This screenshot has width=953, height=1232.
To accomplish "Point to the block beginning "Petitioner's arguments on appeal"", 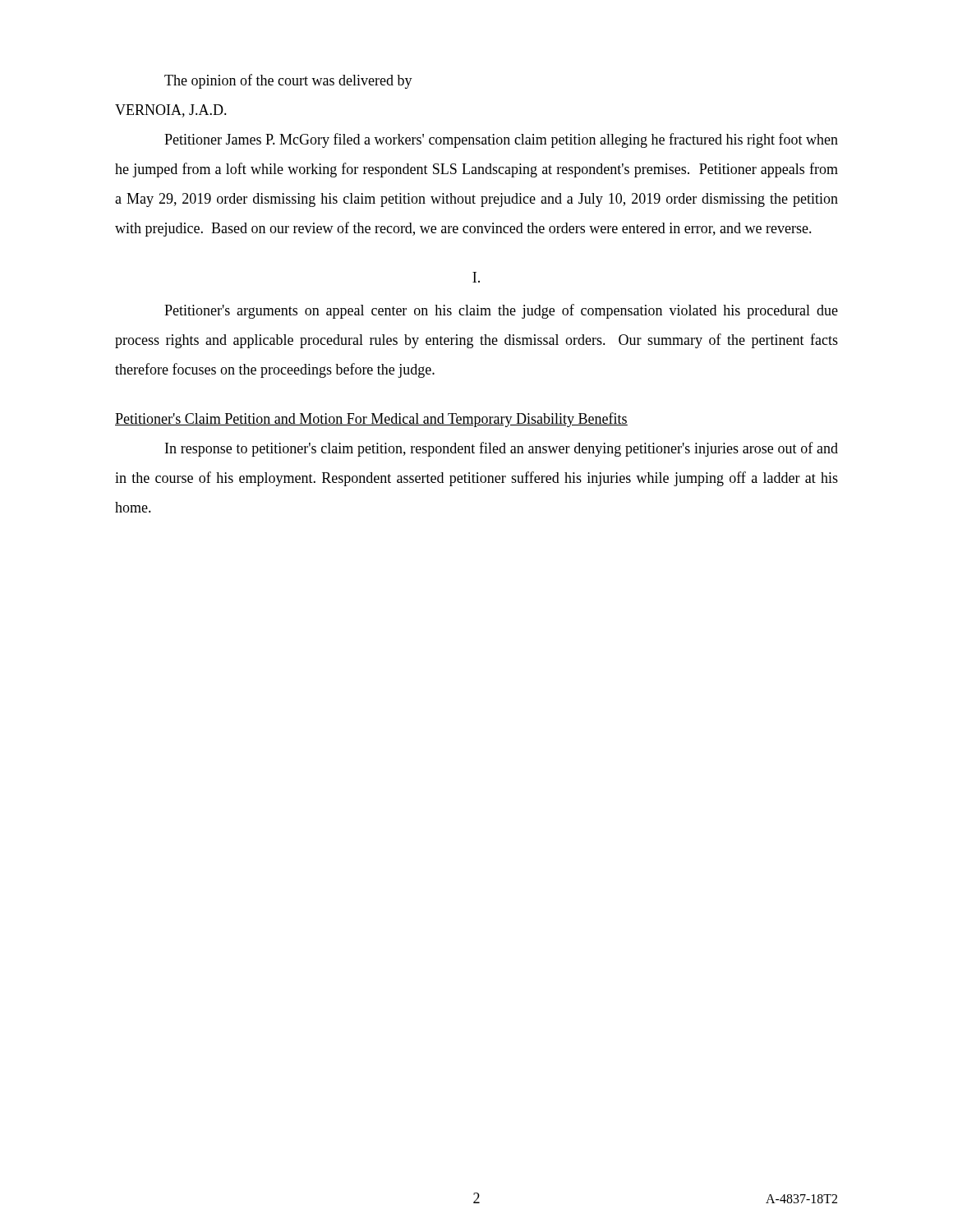I will (x=476, y=340).
